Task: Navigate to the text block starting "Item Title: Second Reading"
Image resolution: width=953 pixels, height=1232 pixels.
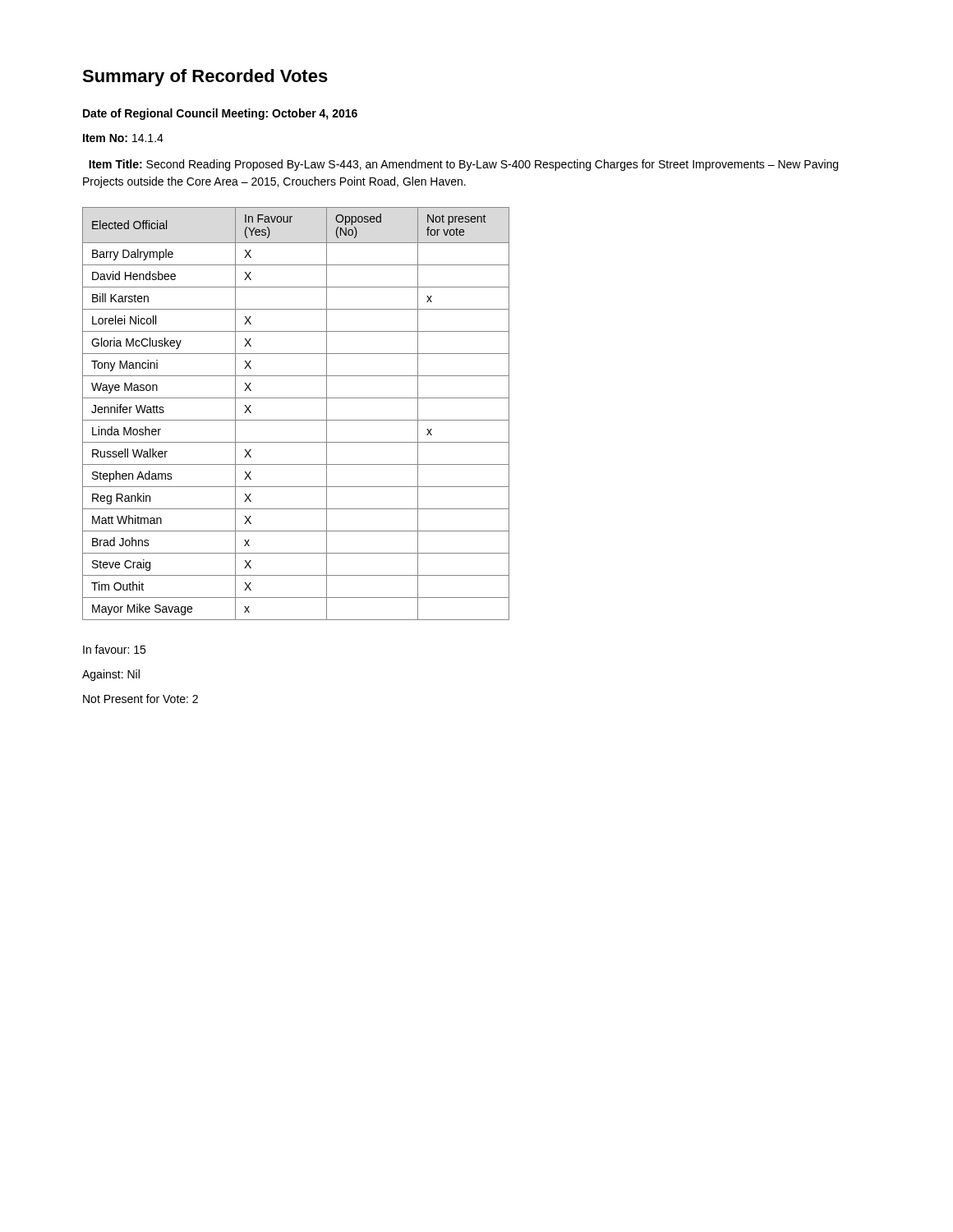Action: (461, 173)
